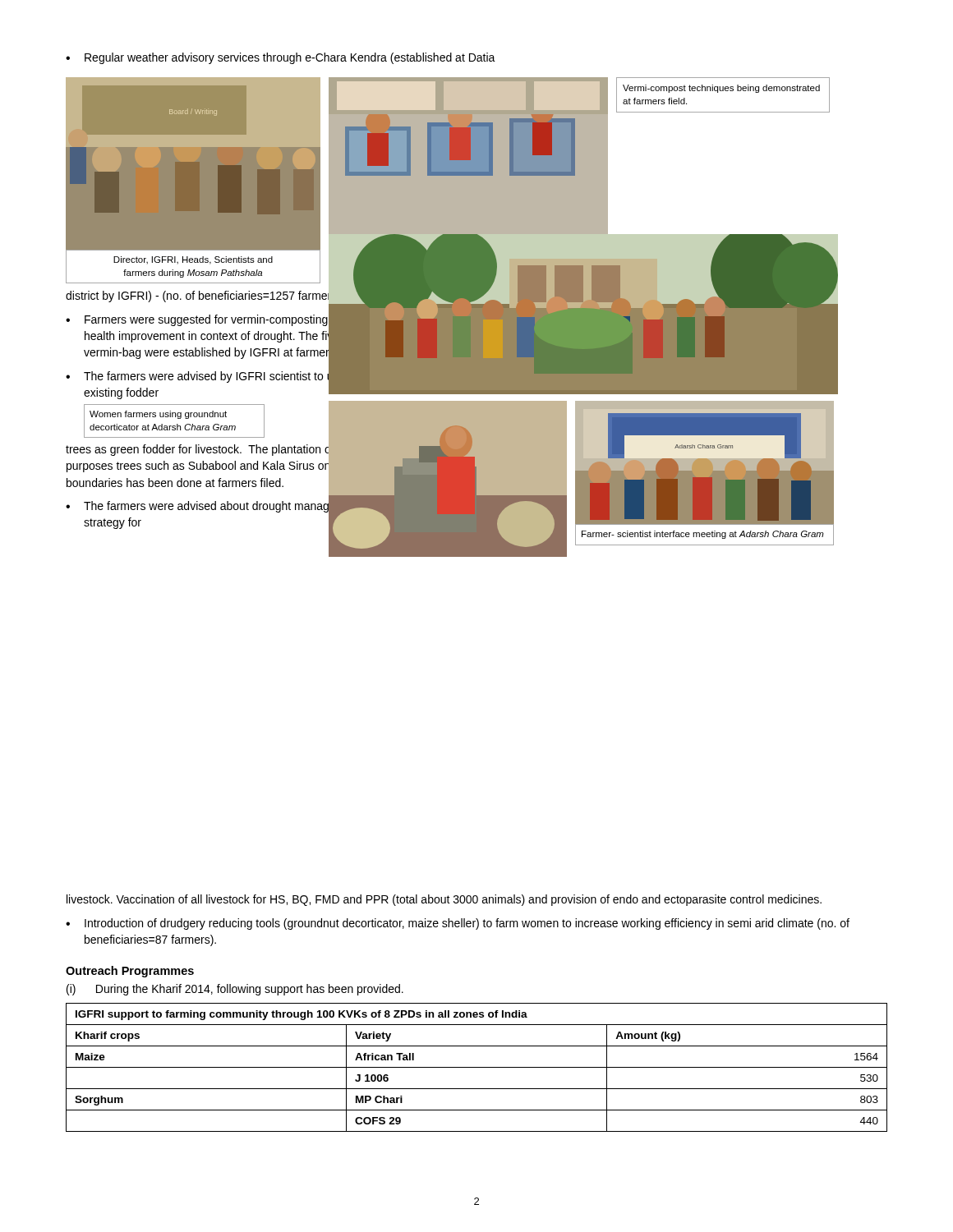Locate the block of text that opens with "trees as green fodder for livestock."

click(218, 466)
